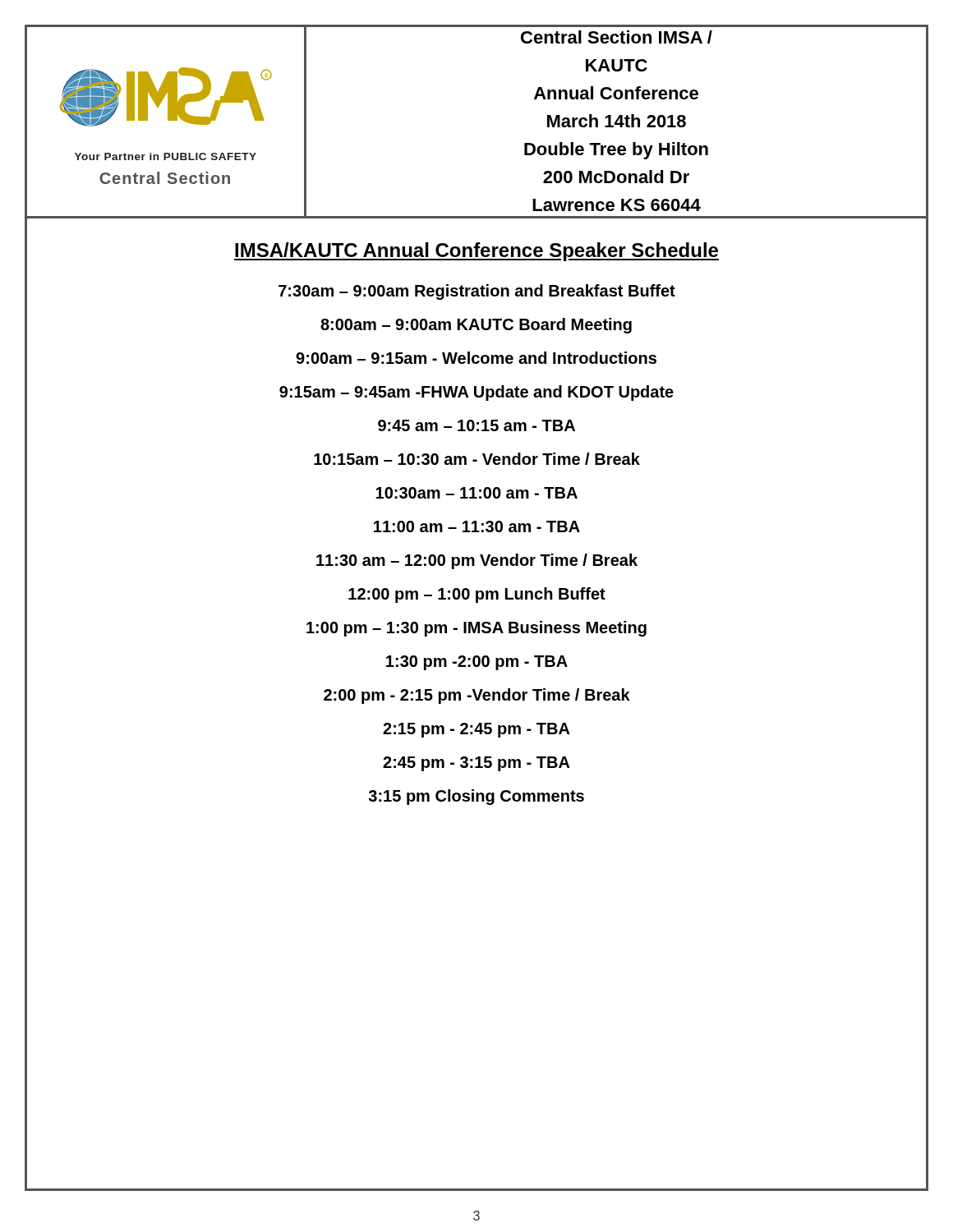Find the block starting "IMSA/KAUTC Annual Conference Speaker Schedule"

click(x=476, y=250)
